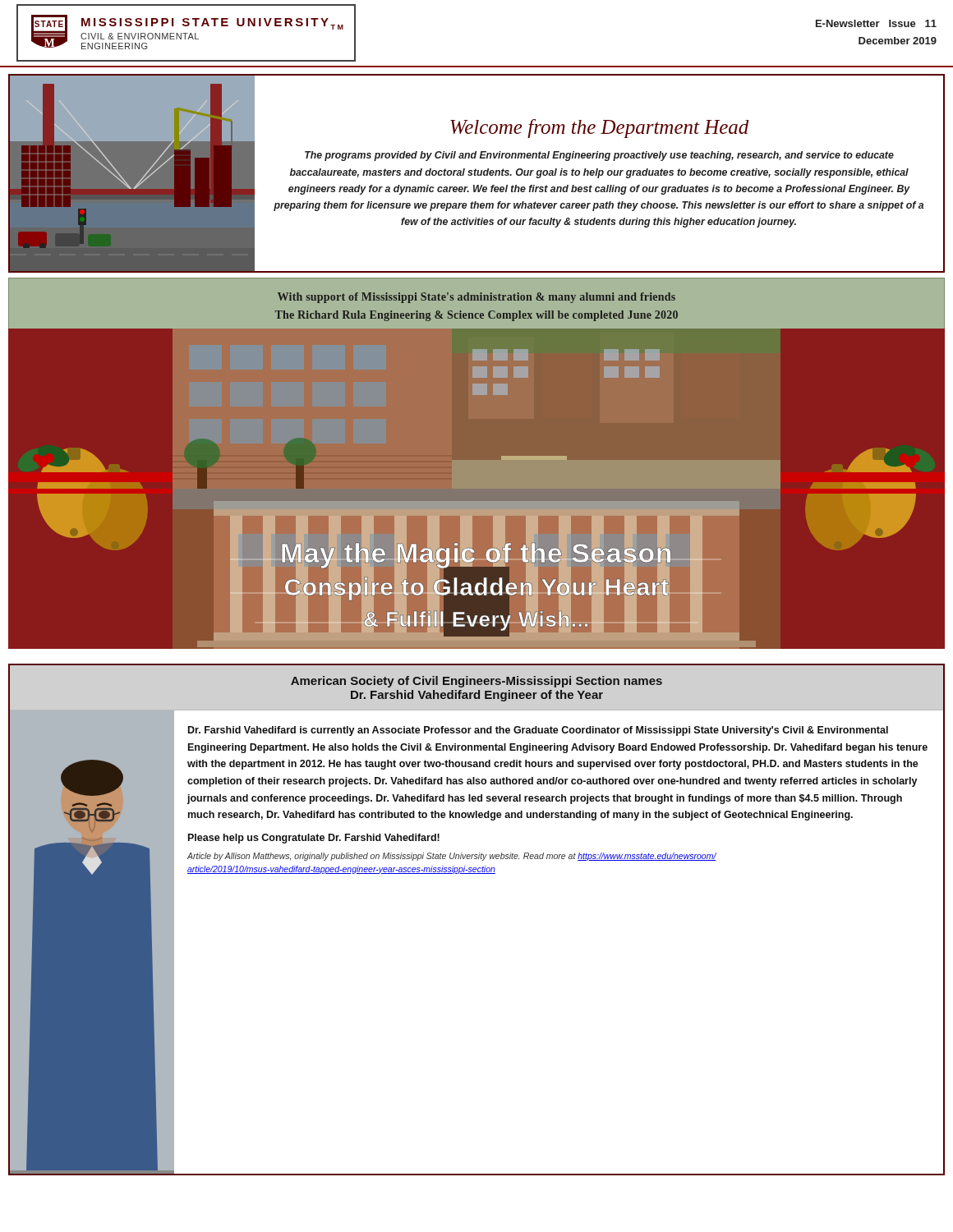The height and width of the screenshot is (1232, 953).
Task: Locate the block starting "The programs provided by Civil and Environmental Engineering"
Action: tap(599, 189)
